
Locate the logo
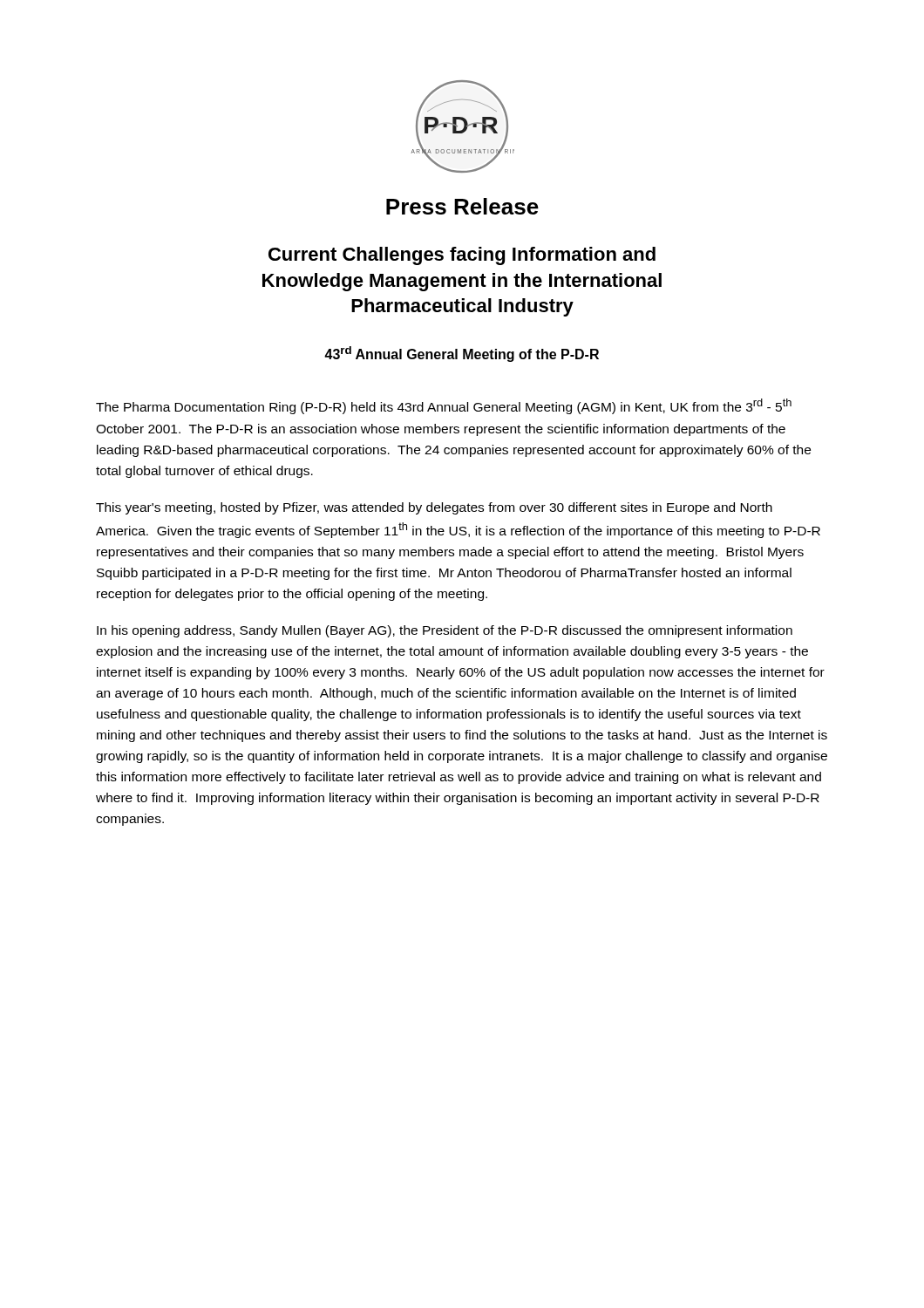(x=462, y=128)
